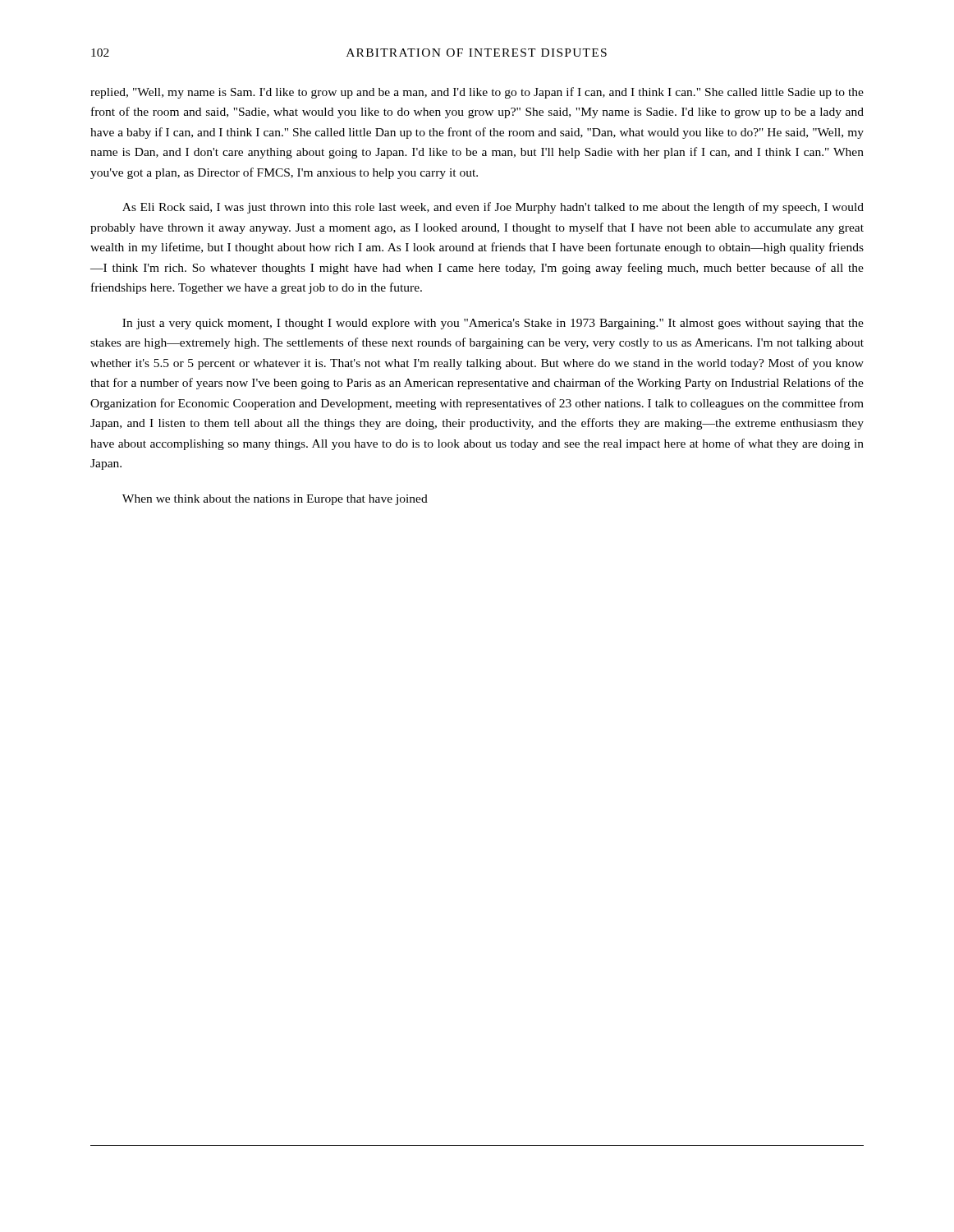This screenshot has height=1232, width=954.
Task: Point to the element starting "replied, "Well, my name is Sam."
Action: pos(477,132)
